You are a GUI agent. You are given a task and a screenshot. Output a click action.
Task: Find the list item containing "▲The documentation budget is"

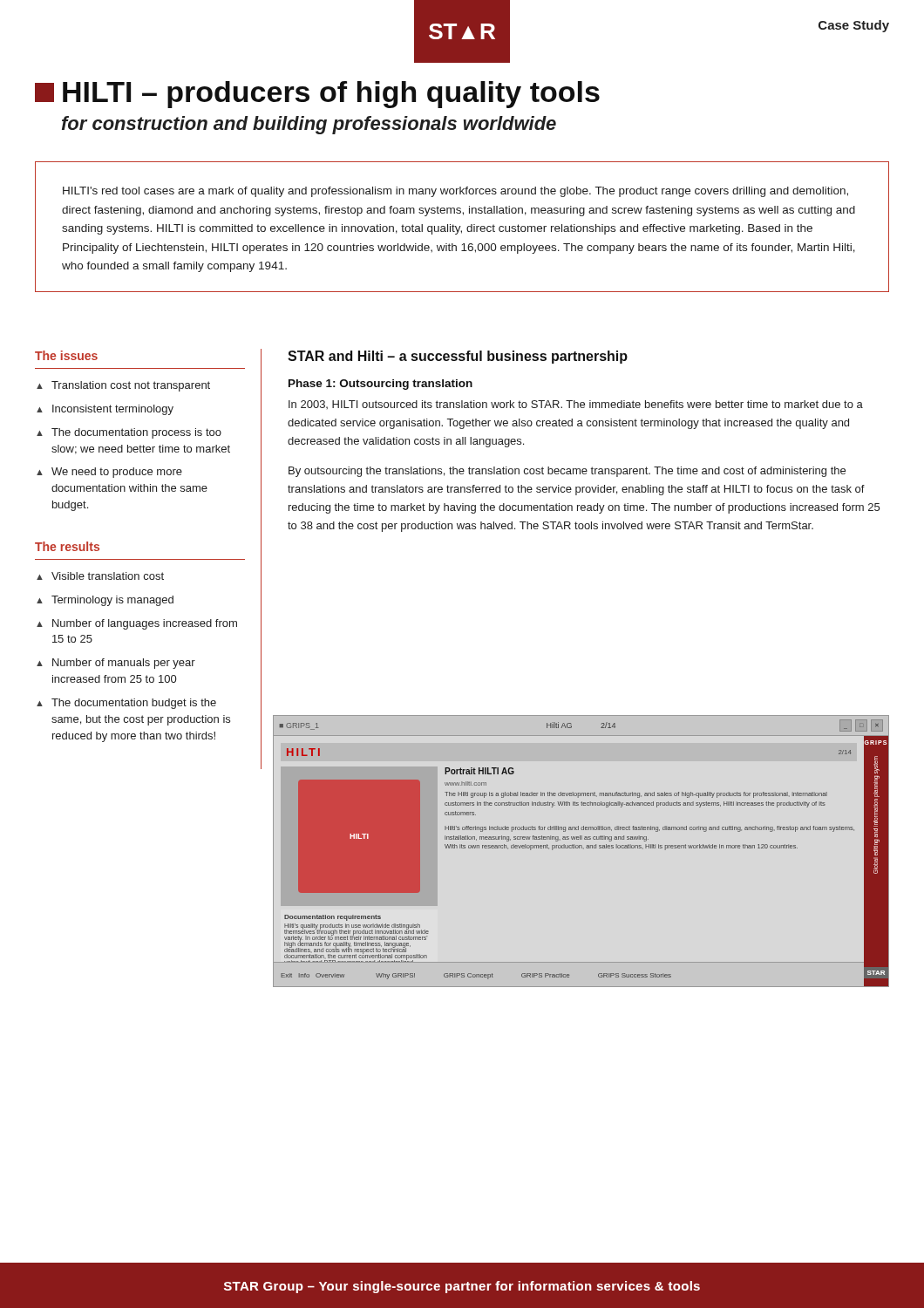click(x=140, y=720)
